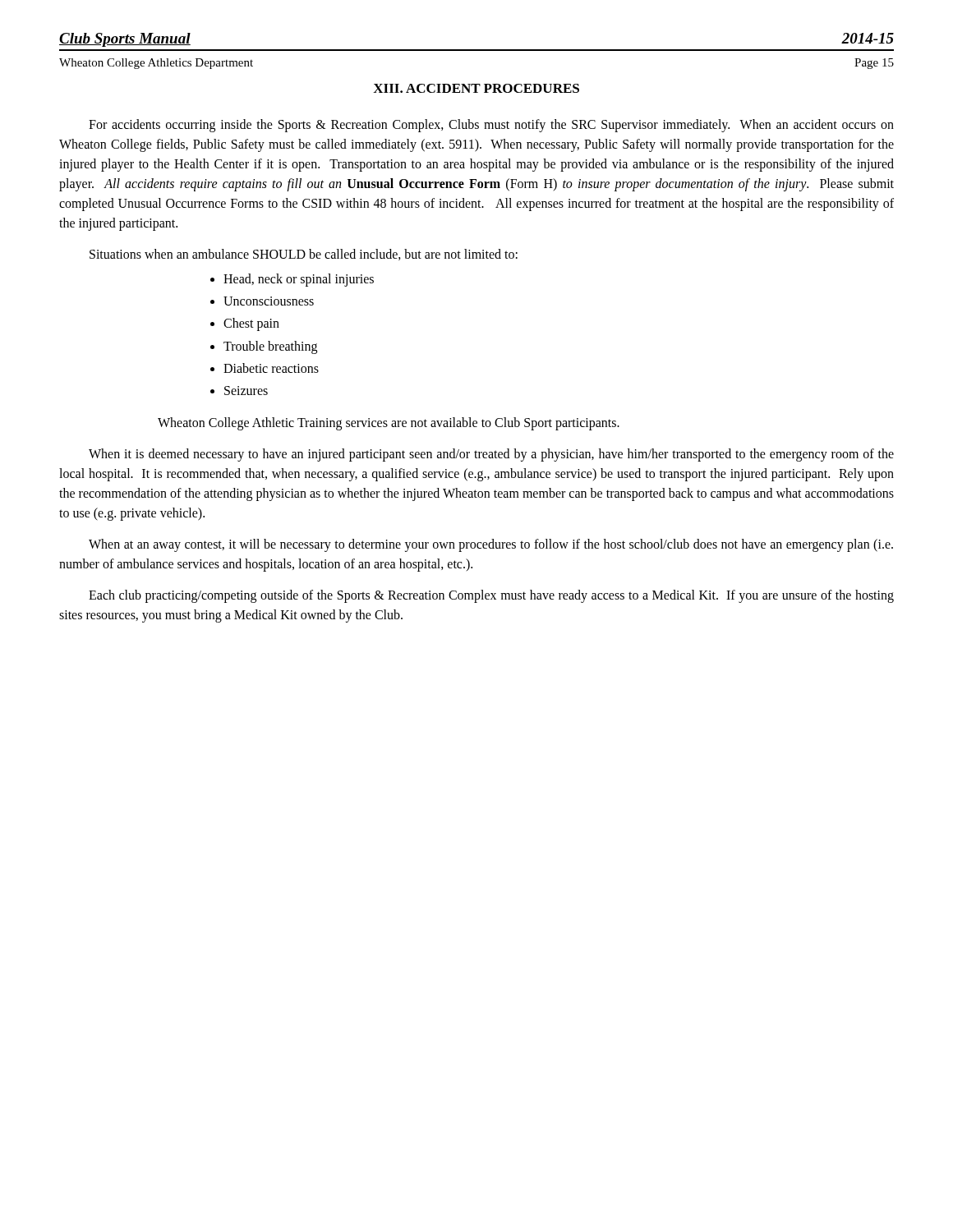This screenshot has height=1232, width=953.
Task: Click on the passage starting "Situations when an ambulance SHOULD be called include,"
Action: click(304, 254)
